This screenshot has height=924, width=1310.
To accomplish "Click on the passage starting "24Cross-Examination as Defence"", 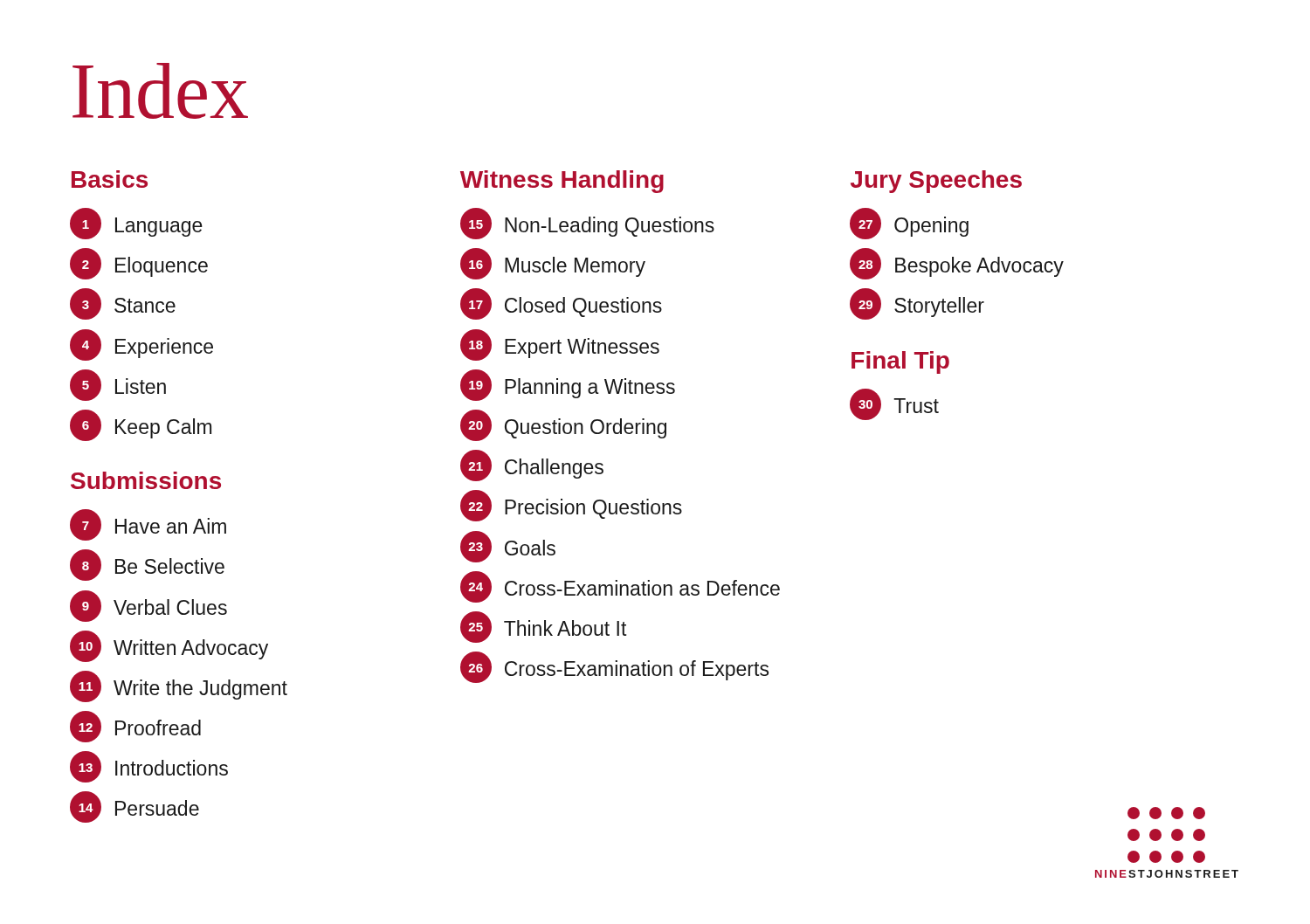I will (x=620, y=587).
